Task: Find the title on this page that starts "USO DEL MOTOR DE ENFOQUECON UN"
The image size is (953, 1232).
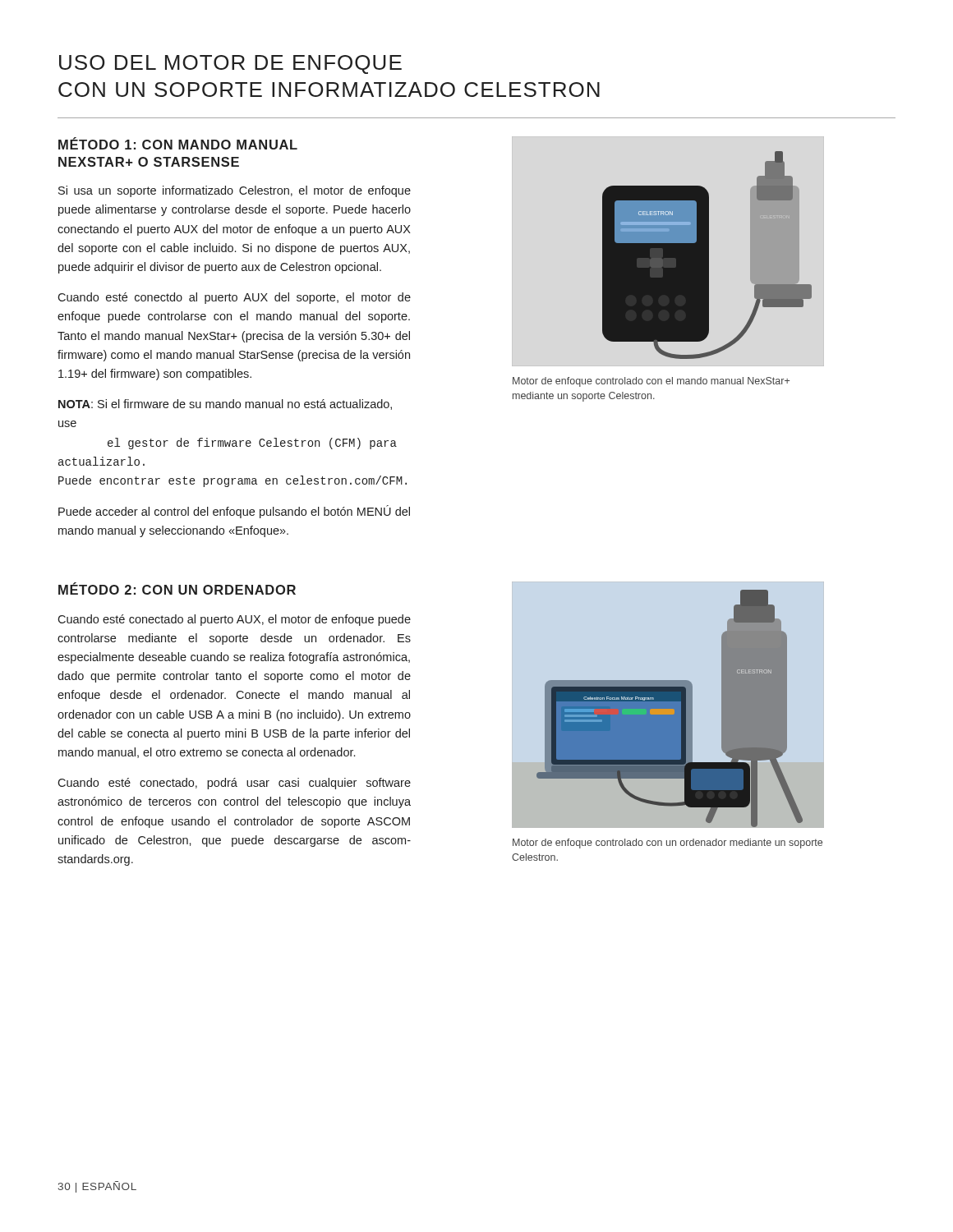Action: coord(476,76)
